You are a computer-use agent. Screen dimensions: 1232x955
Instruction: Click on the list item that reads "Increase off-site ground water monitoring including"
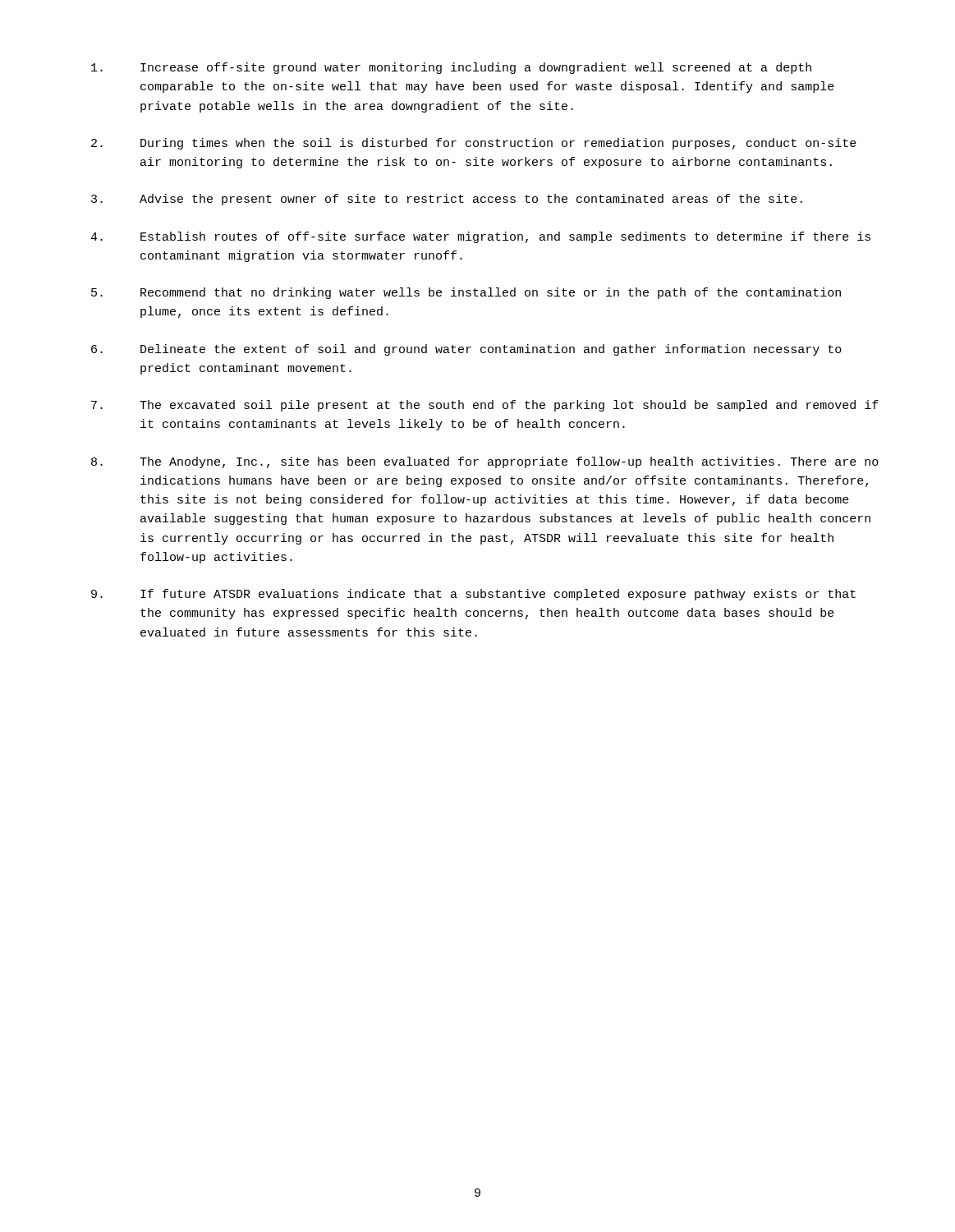click(x=486, y=88)
